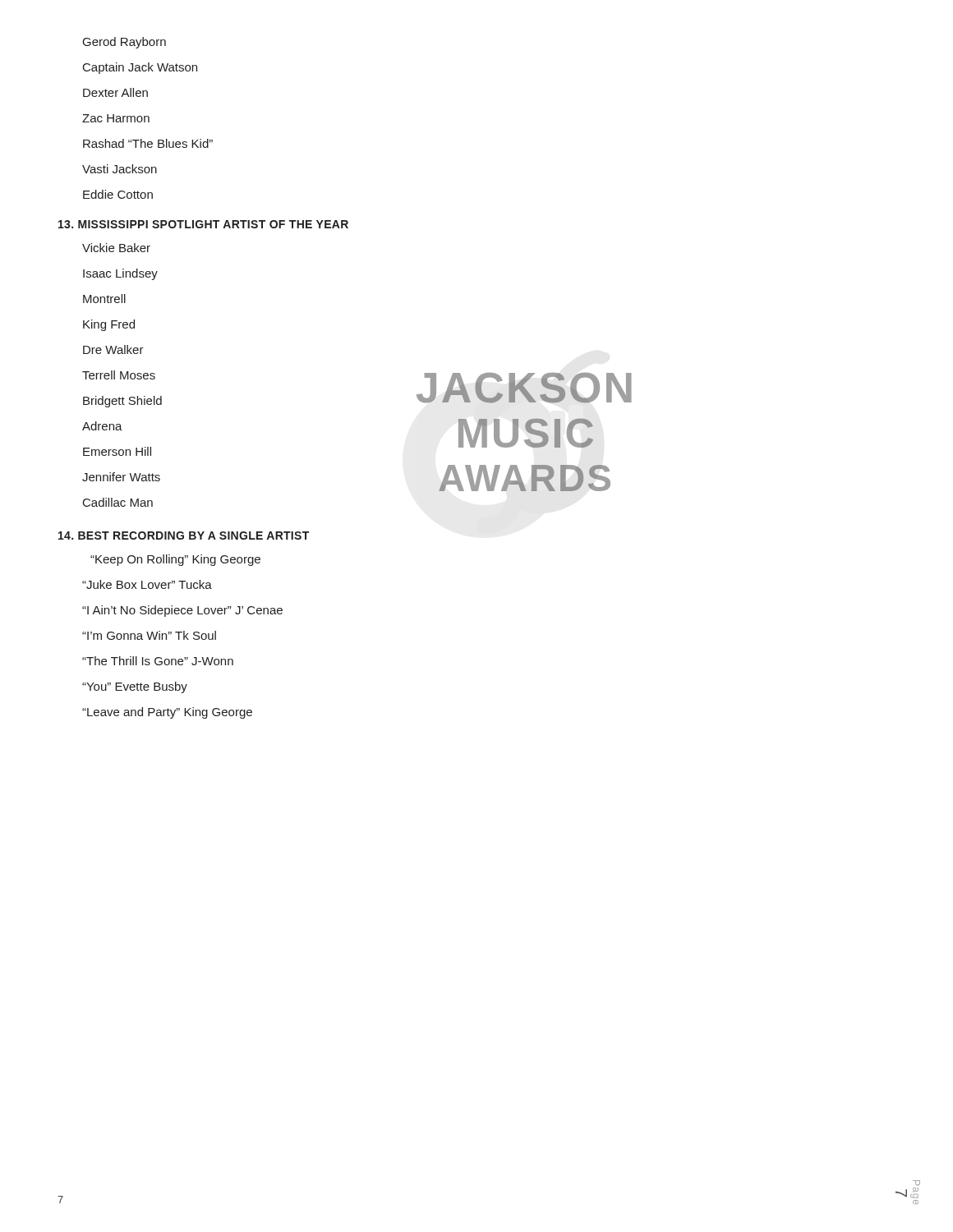
Task: Find the block starting "Vickie Baker"
Action: coord(116,248)
